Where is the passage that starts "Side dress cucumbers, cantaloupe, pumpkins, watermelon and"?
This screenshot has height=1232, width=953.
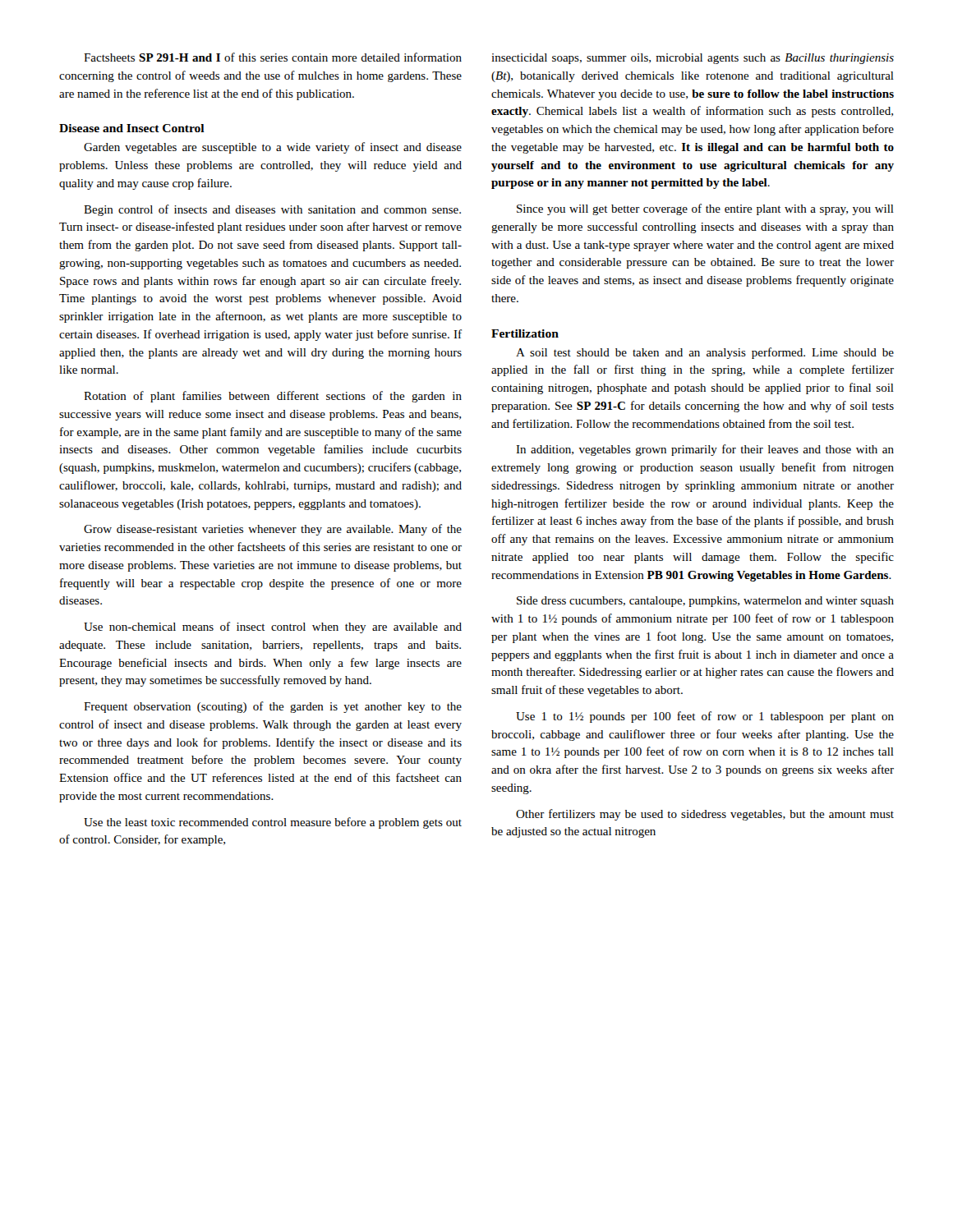[x=693, y=646]
